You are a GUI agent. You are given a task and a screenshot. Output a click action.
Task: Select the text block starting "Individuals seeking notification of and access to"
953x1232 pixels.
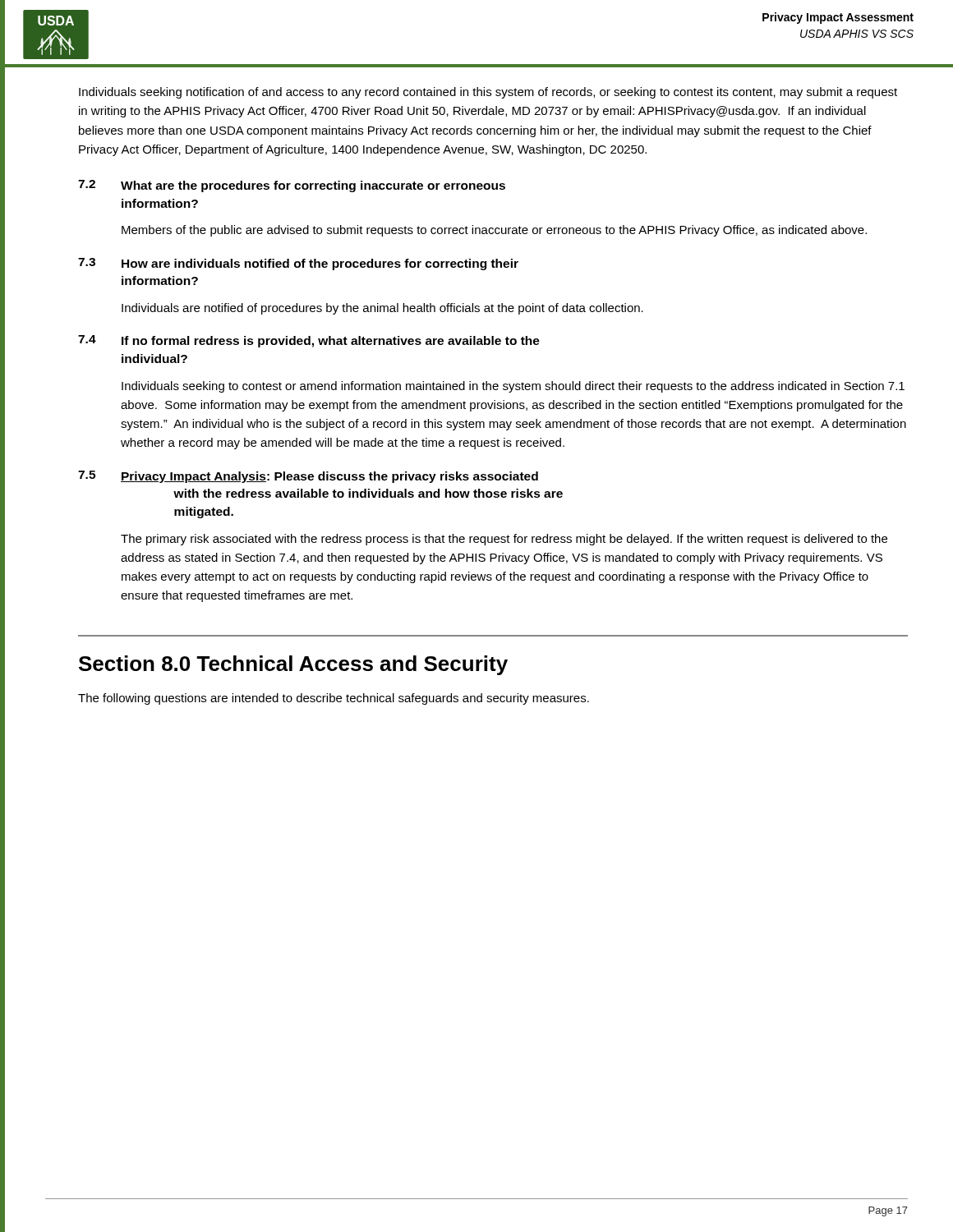(x=488, y=120)
